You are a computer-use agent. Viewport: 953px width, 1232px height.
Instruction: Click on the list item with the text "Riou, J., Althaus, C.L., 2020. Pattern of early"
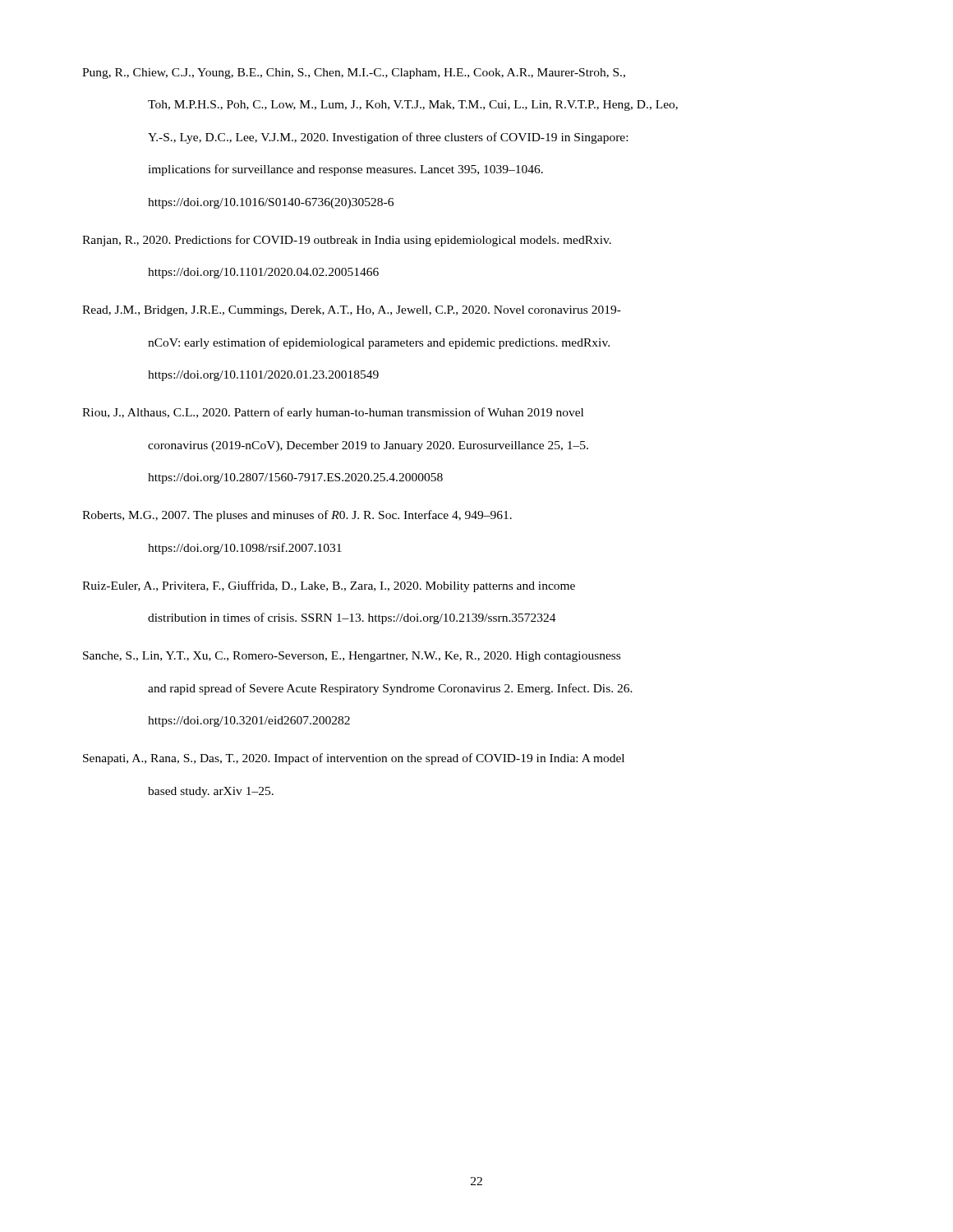[x=476, y=445]
